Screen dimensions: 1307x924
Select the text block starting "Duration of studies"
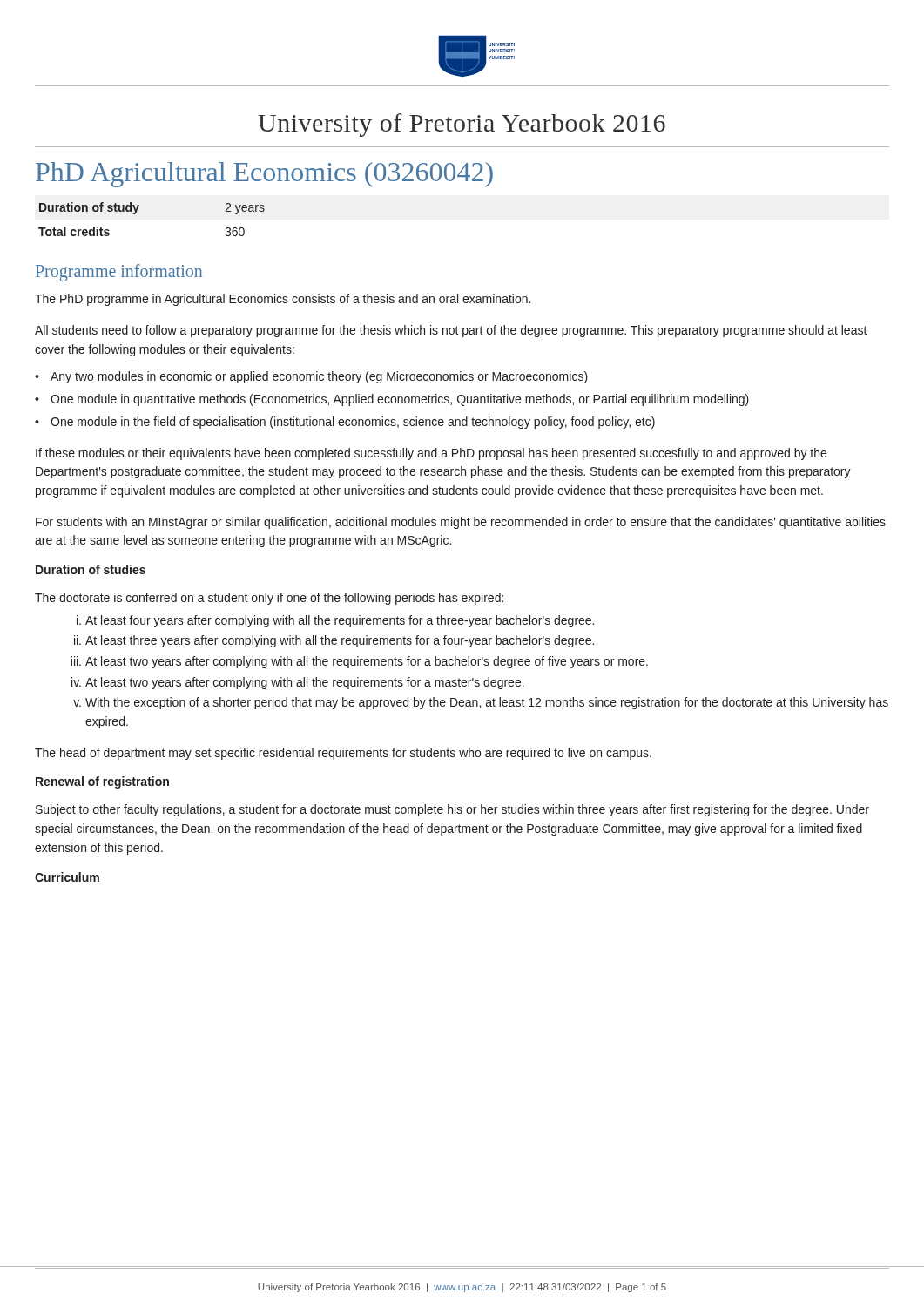point(91,569)
